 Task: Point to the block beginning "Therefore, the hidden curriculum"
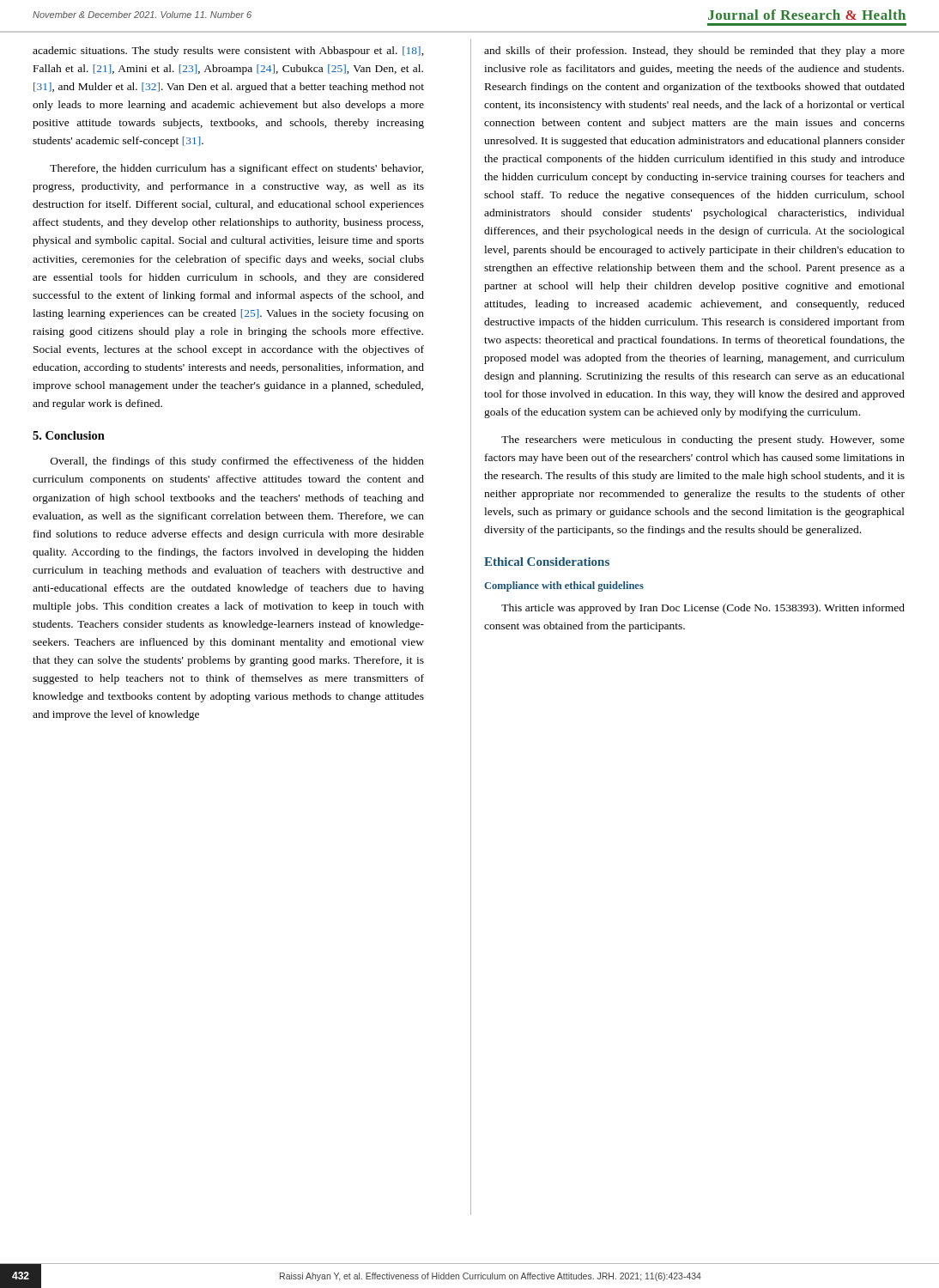coord(228,286)
